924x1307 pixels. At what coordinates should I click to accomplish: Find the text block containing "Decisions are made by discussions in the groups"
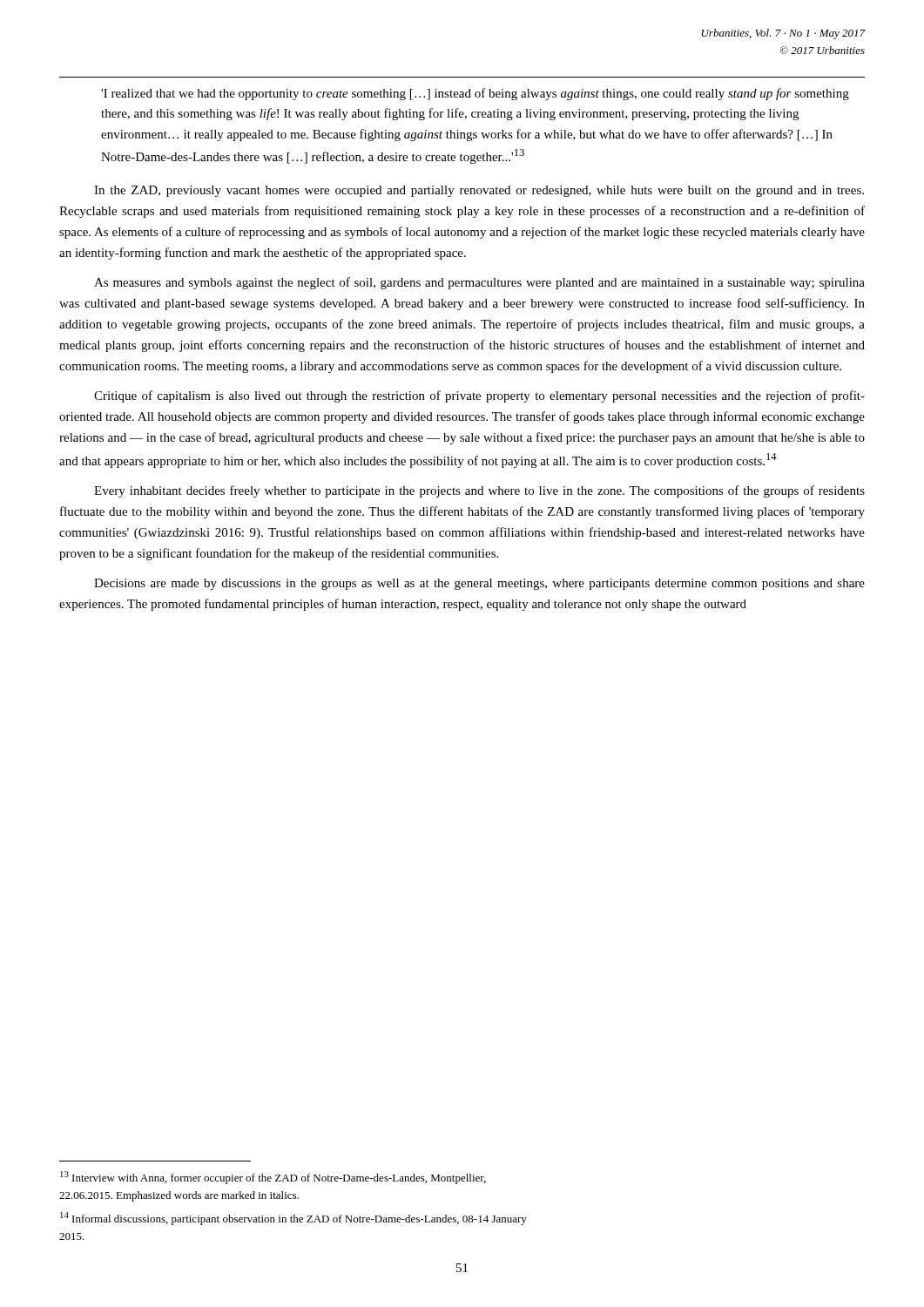click(x=462, y=593)
